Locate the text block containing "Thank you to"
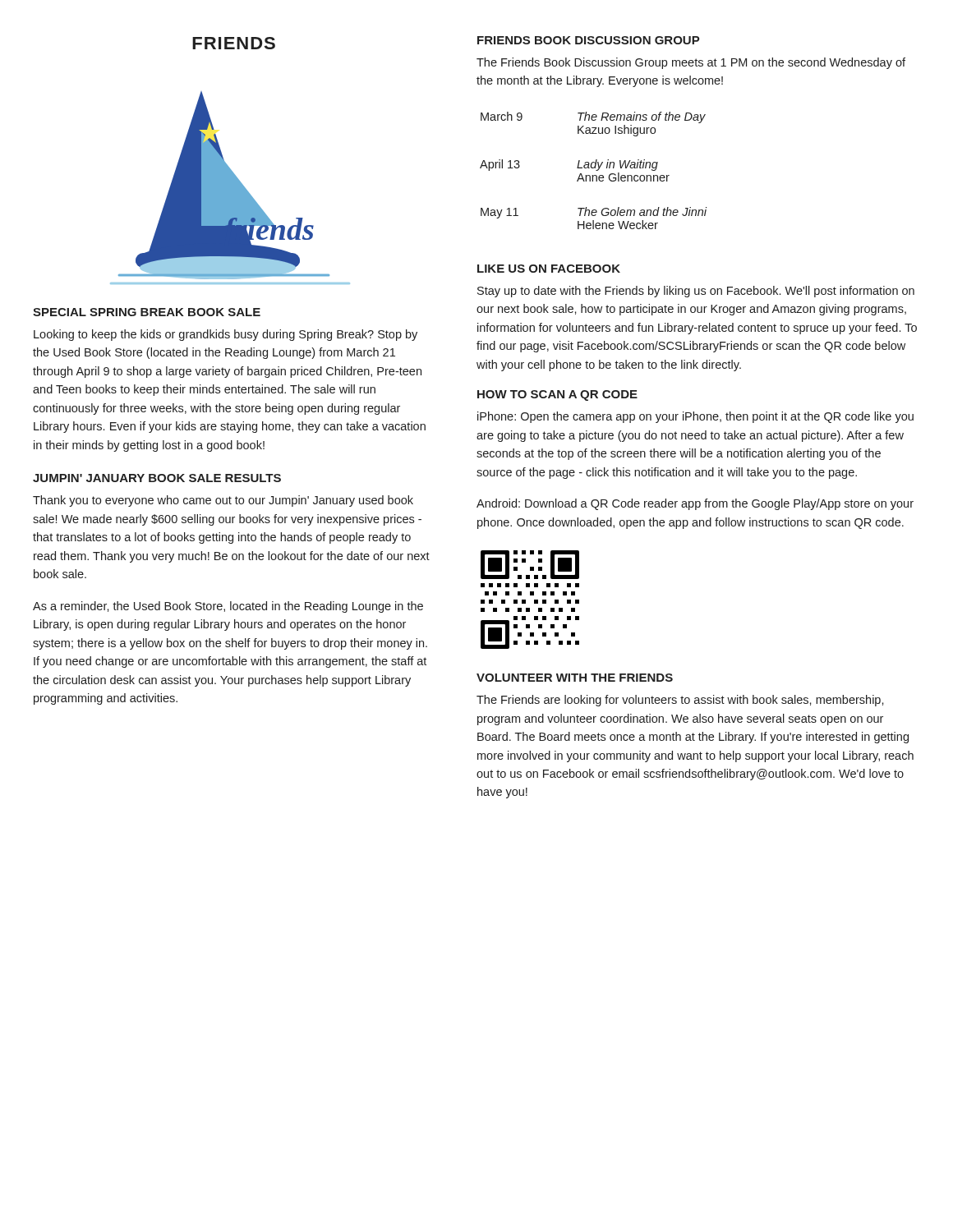Viewport: 953px width, 1232px height. click(x=231, y=537)
